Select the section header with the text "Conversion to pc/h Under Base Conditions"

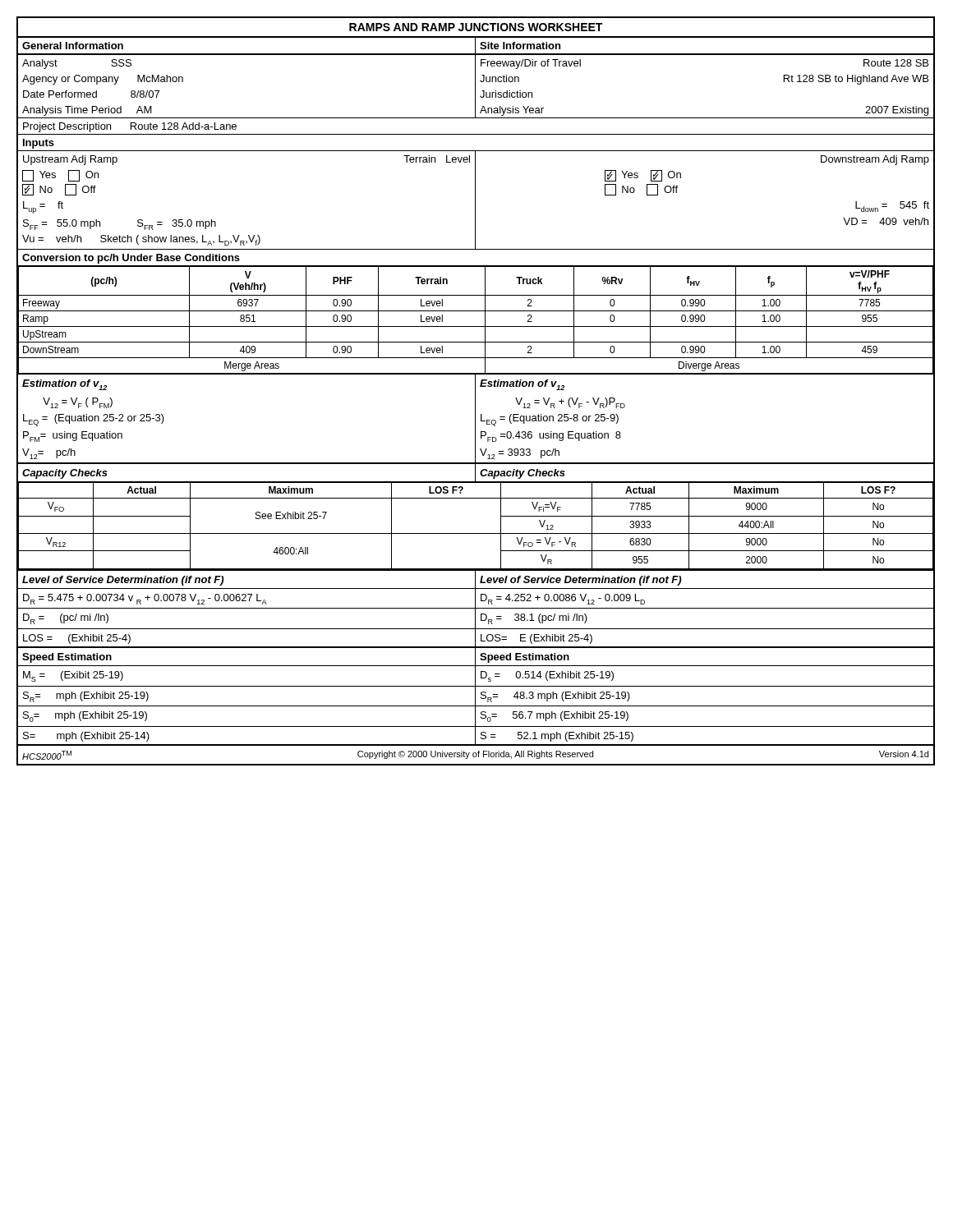131,257
